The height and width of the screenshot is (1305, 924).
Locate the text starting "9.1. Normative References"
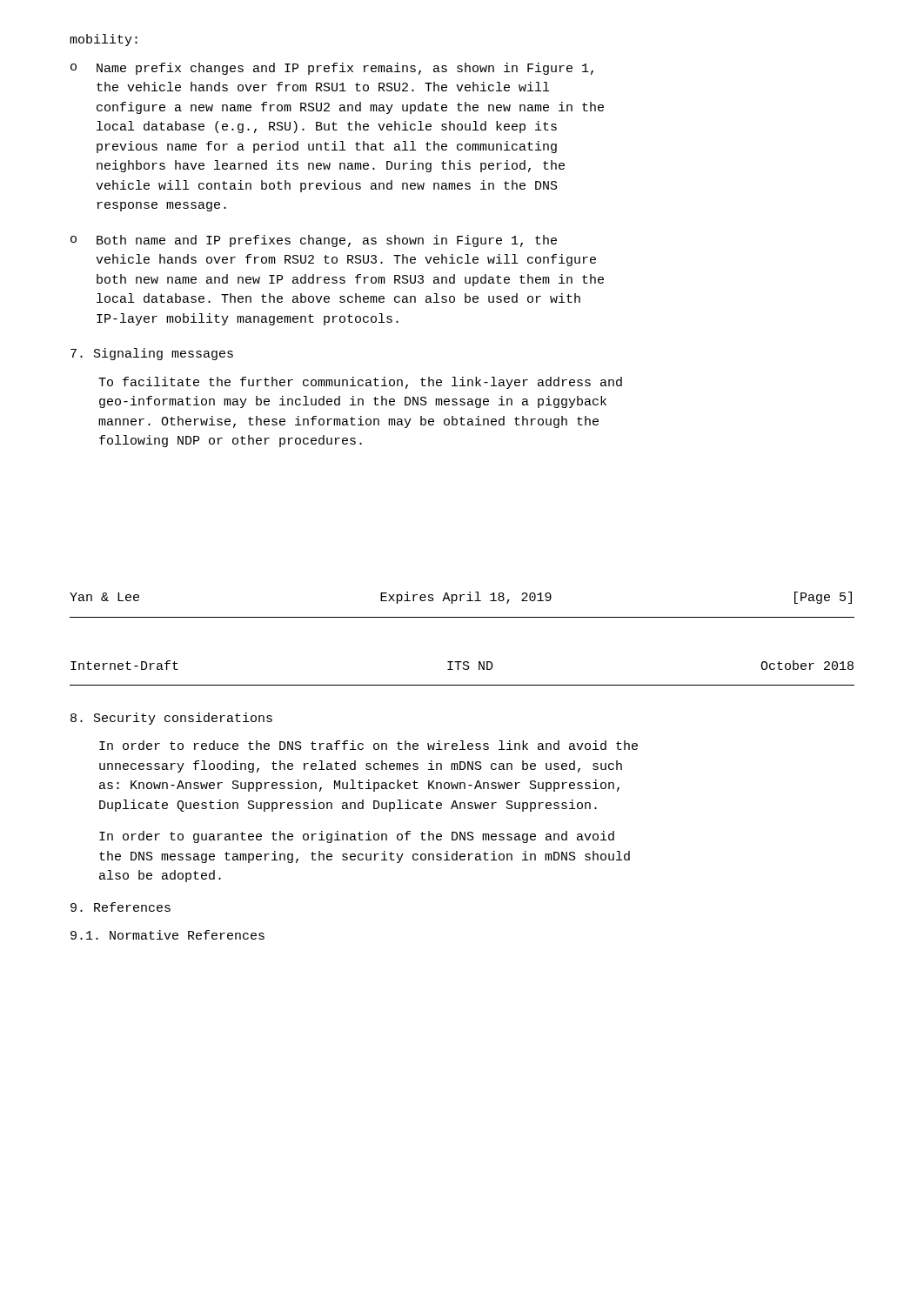click(x=168, y=937)
